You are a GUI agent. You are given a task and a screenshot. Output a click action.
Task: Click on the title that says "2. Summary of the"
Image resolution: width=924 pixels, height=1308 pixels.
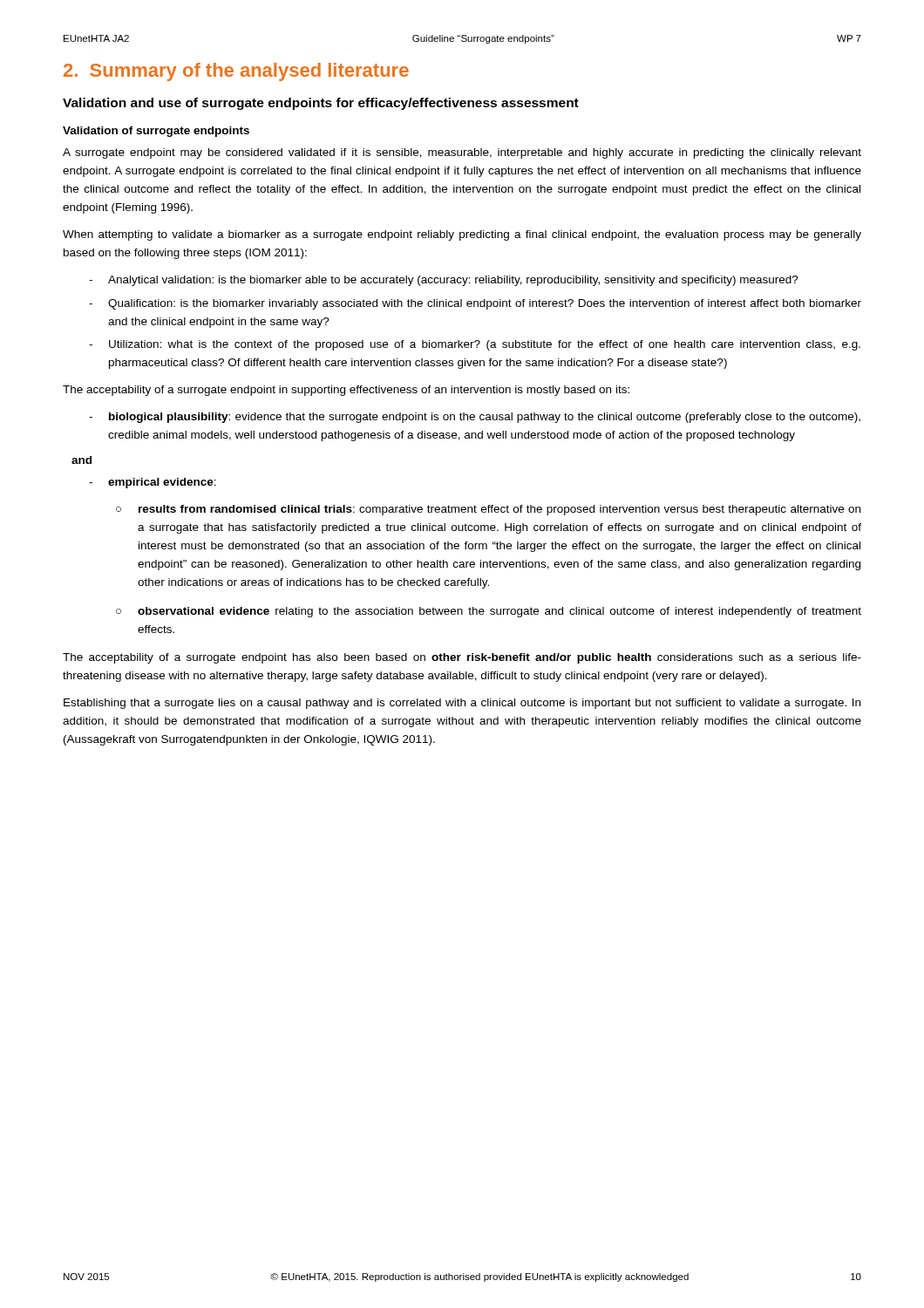236,70
